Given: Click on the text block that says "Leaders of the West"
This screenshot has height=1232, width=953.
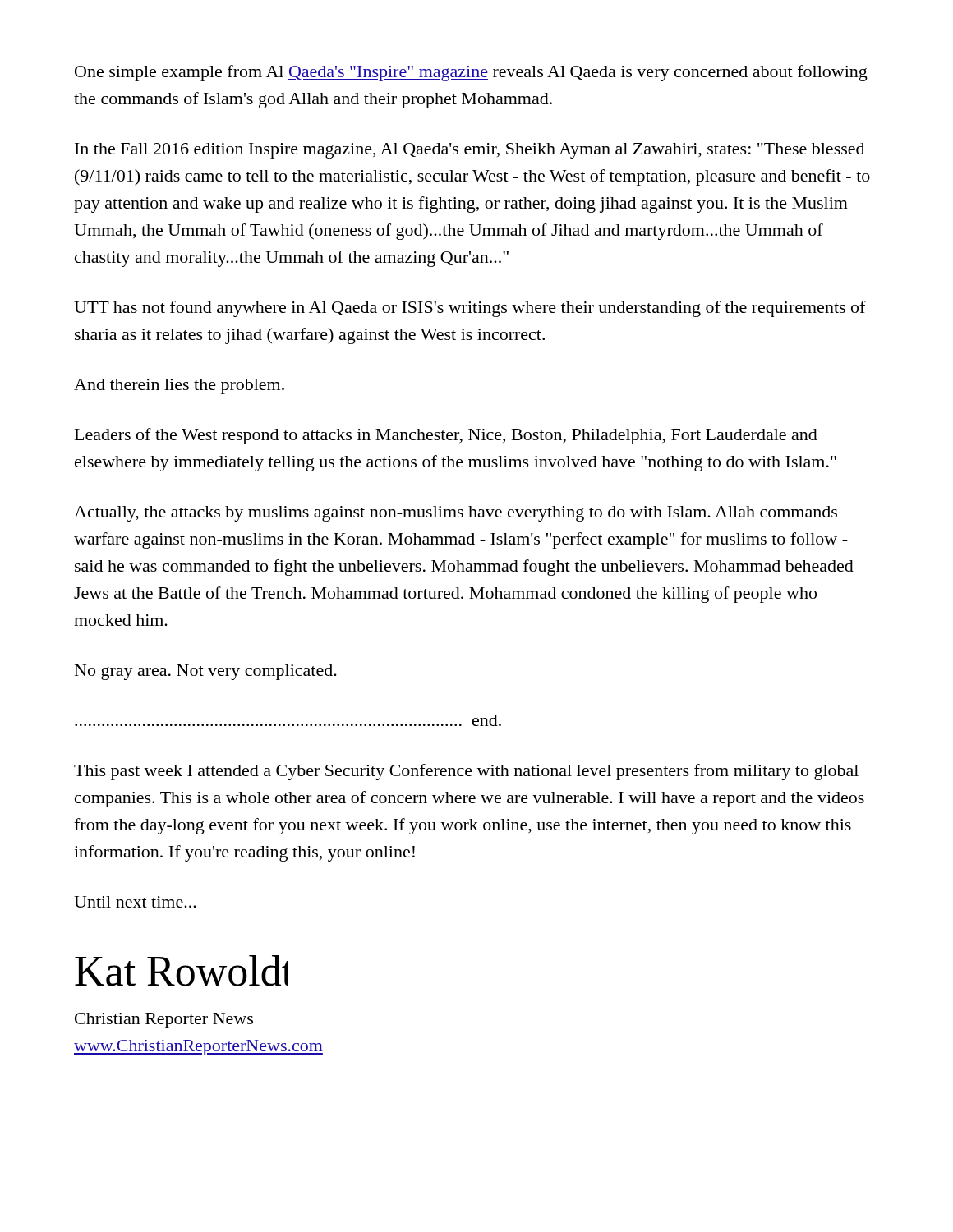Looking at the screenshot, I should pos(456,448).
